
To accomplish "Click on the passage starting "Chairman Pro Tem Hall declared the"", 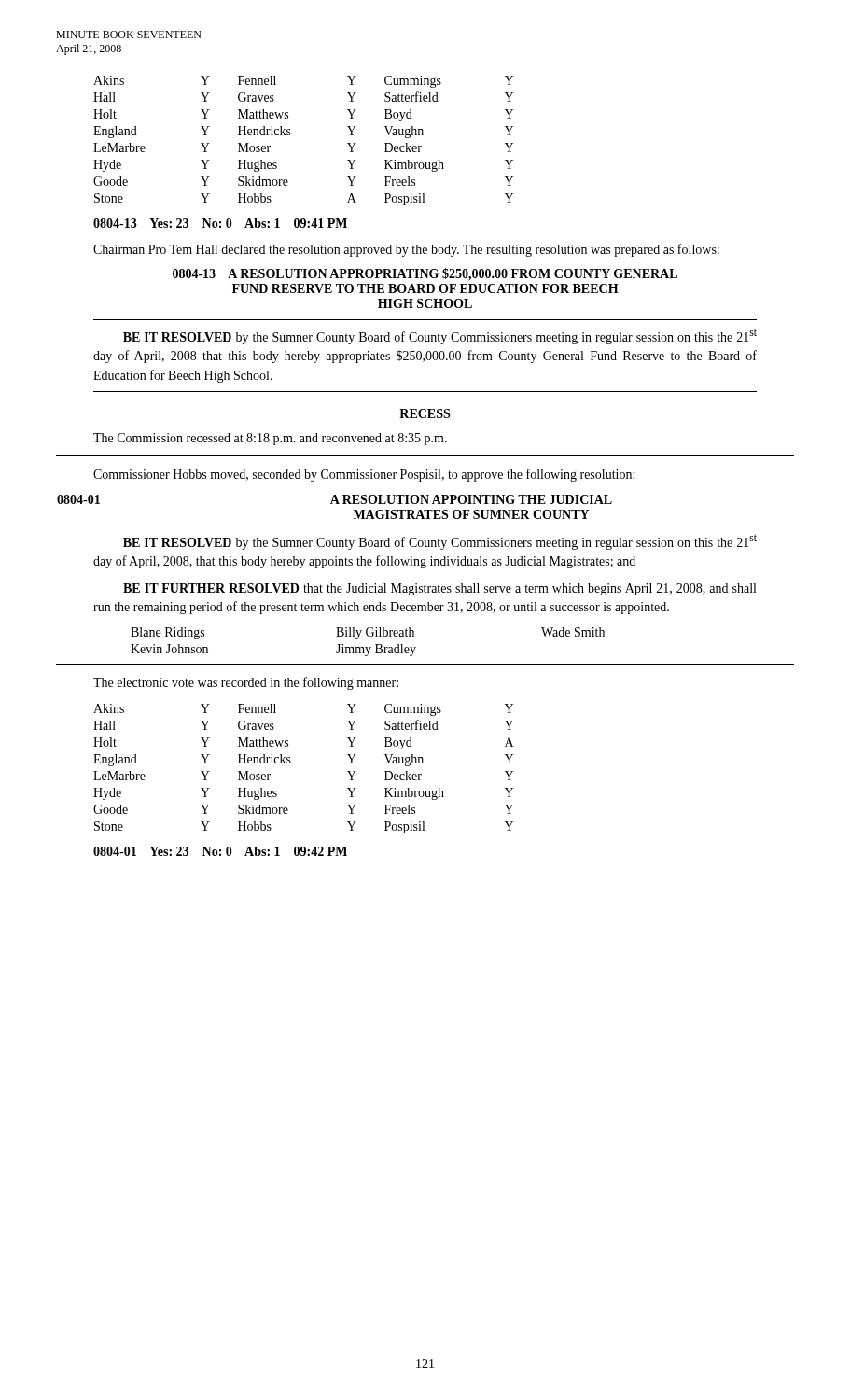I will (x=407, y=250).
